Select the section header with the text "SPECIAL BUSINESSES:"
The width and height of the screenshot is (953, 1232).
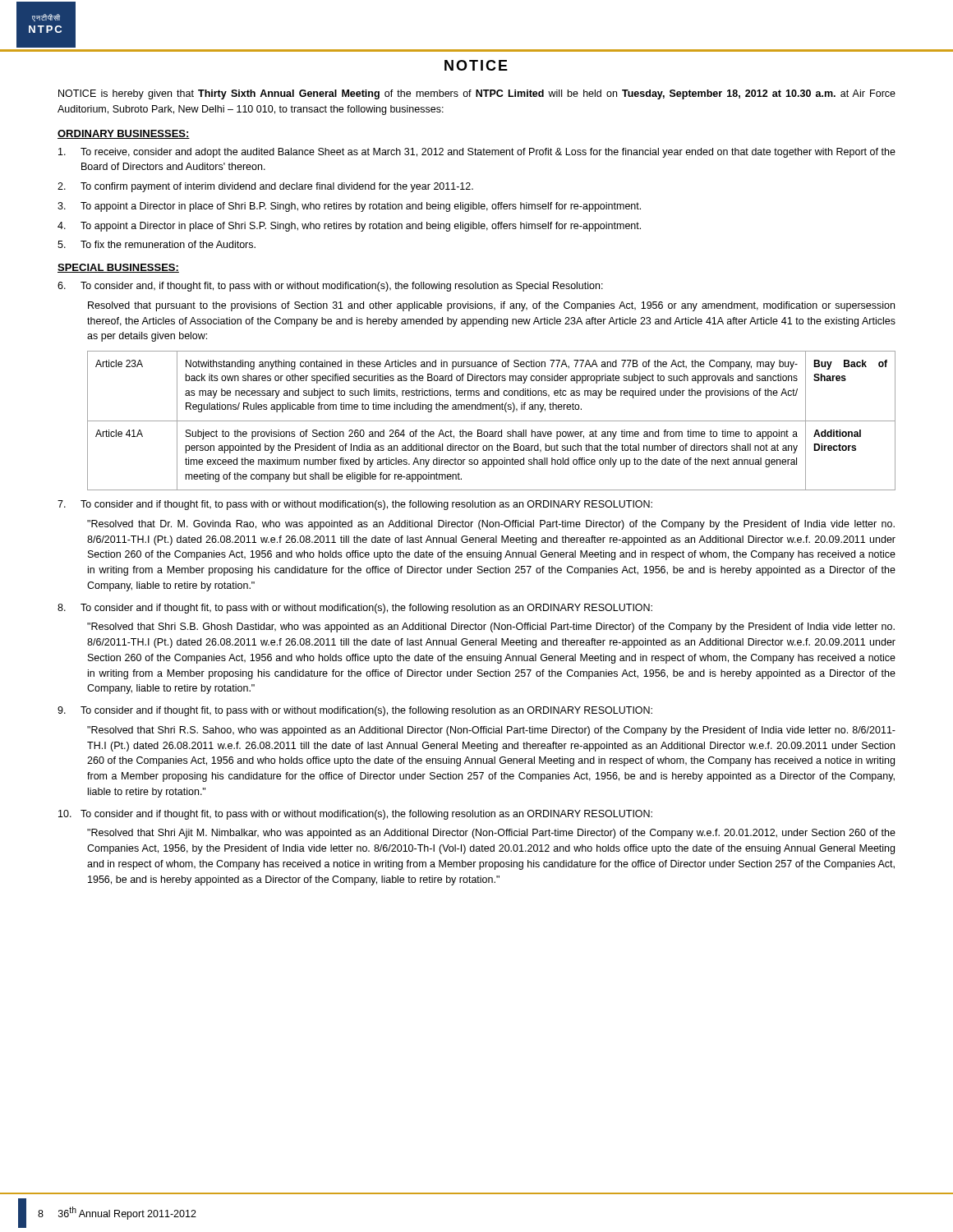[x=118, y=267]
